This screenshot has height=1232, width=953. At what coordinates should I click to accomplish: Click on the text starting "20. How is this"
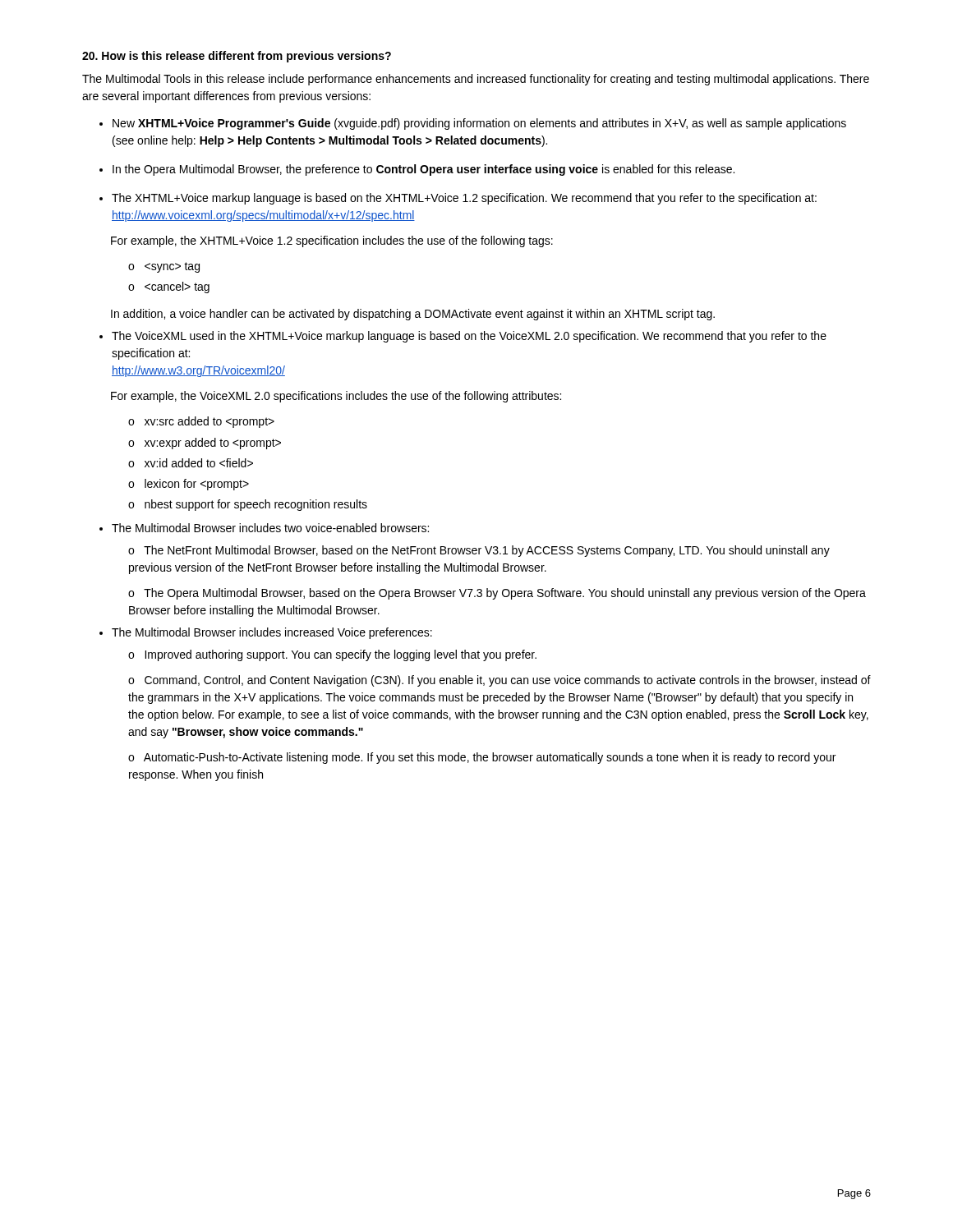237,56
